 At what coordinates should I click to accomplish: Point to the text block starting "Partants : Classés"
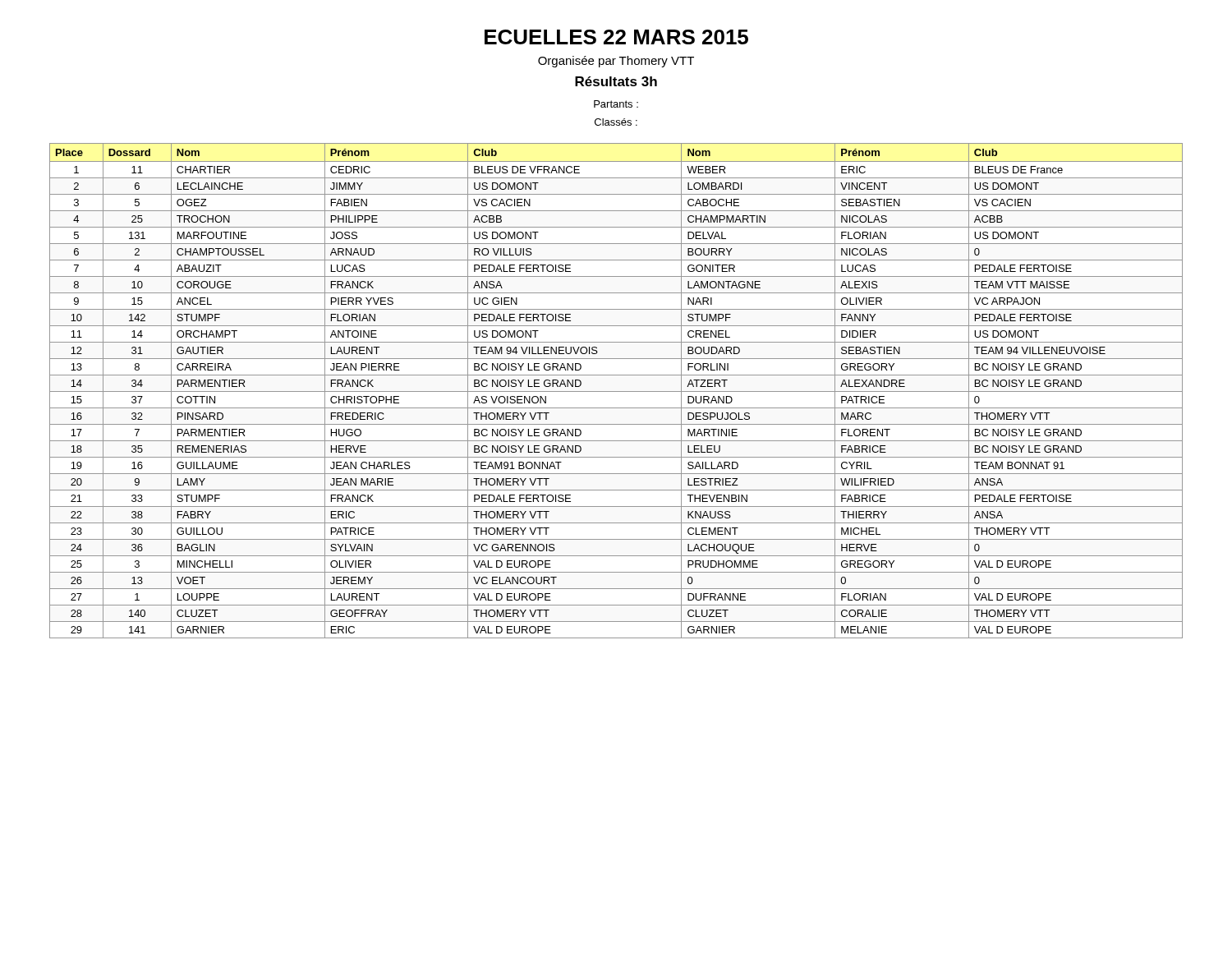click(616, 113)
